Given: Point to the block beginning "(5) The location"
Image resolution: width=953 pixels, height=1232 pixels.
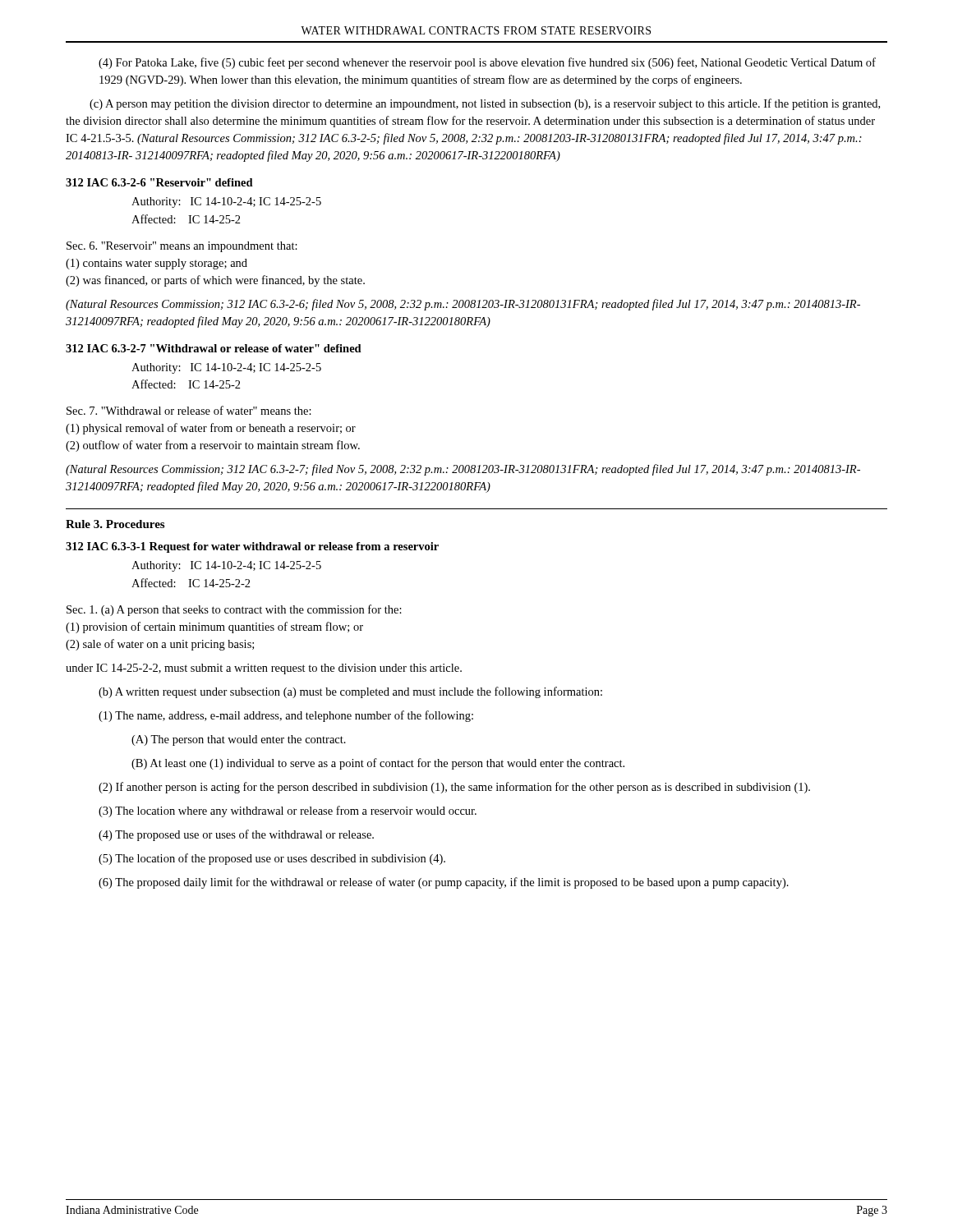Looking at the screenshot, I should point(272,858).
